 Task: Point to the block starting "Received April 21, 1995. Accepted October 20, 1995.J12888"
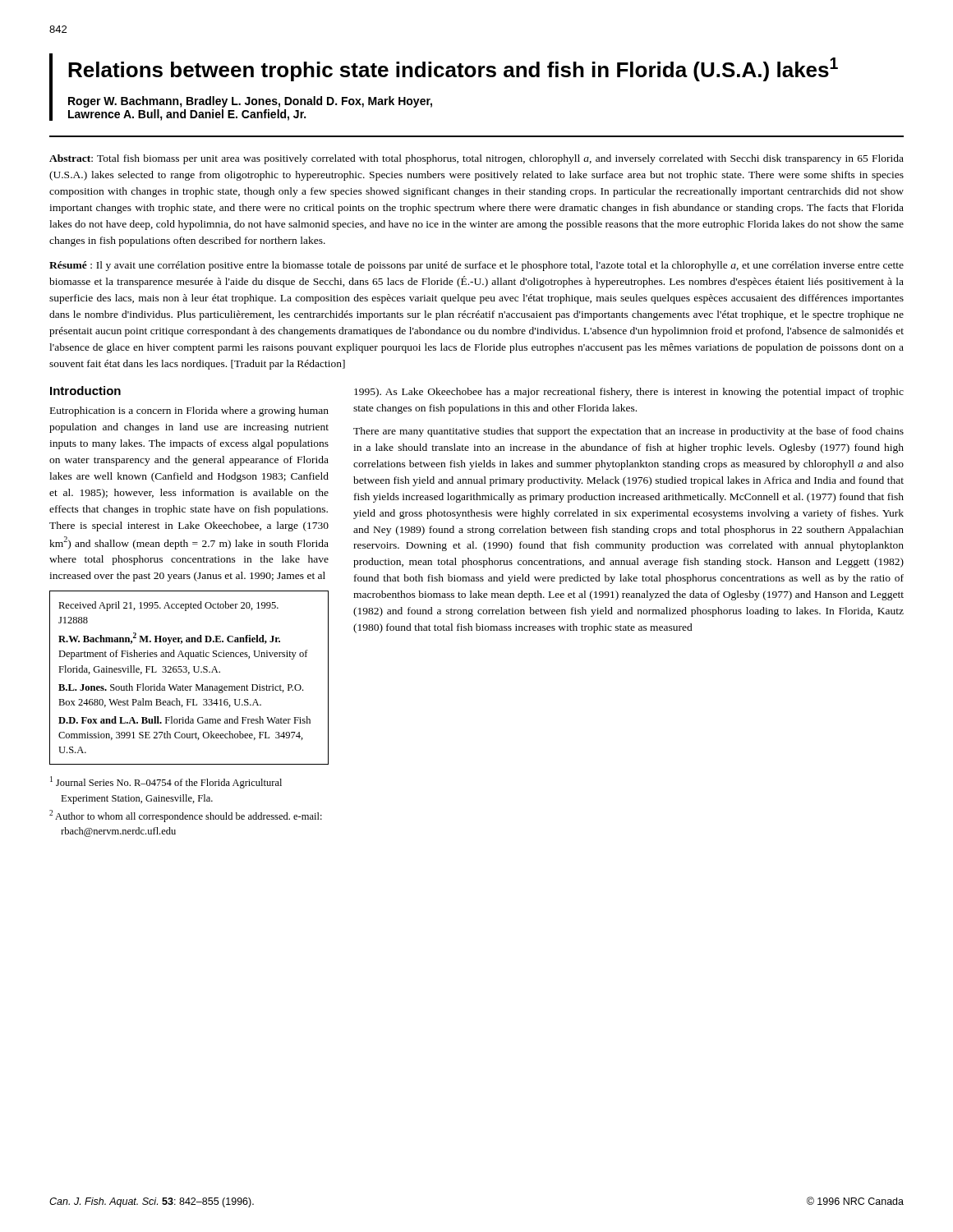[x=189, y=678]
